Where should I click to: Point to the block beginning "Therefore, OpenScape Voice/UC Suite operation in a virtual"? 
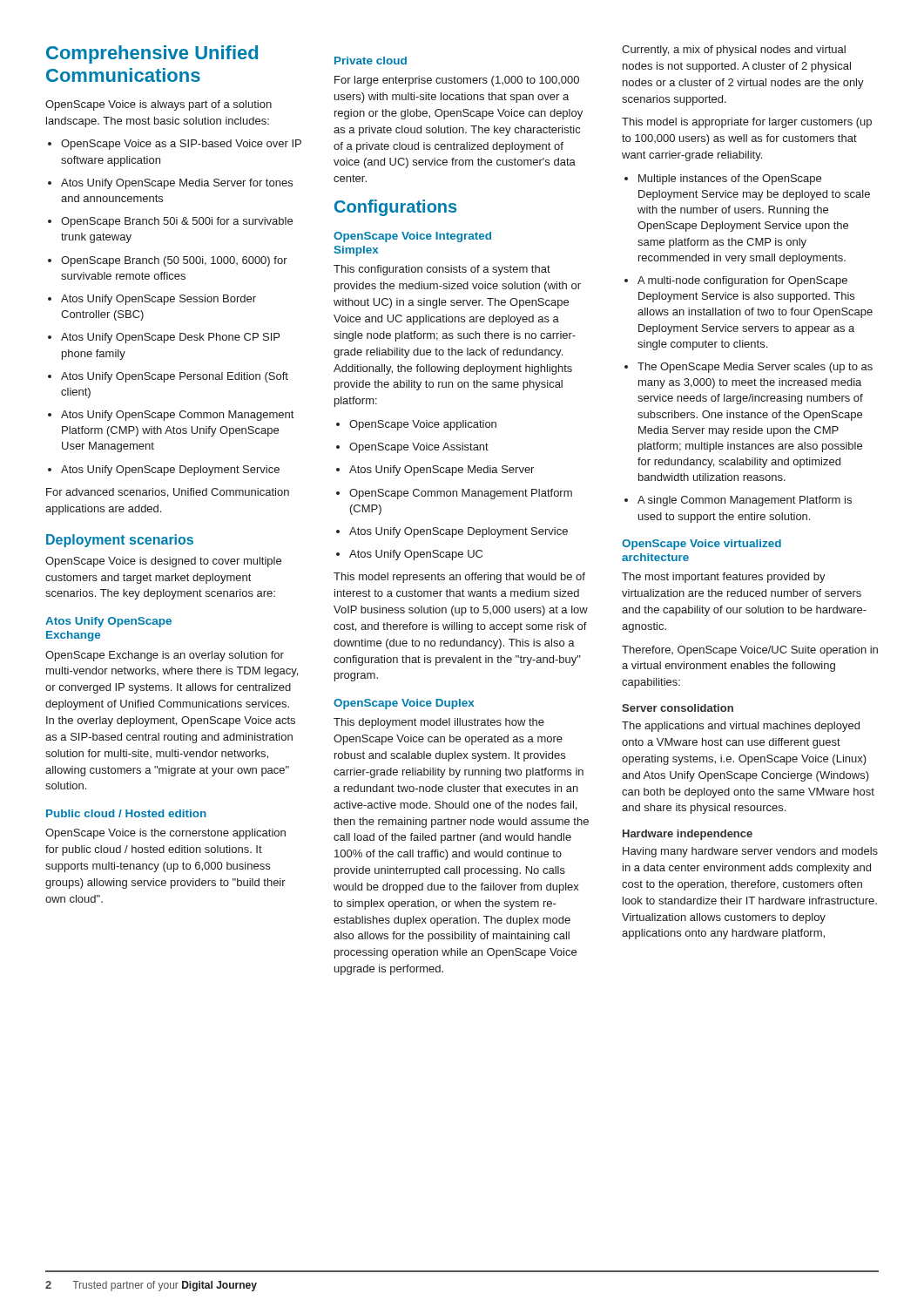pos(750,667)
